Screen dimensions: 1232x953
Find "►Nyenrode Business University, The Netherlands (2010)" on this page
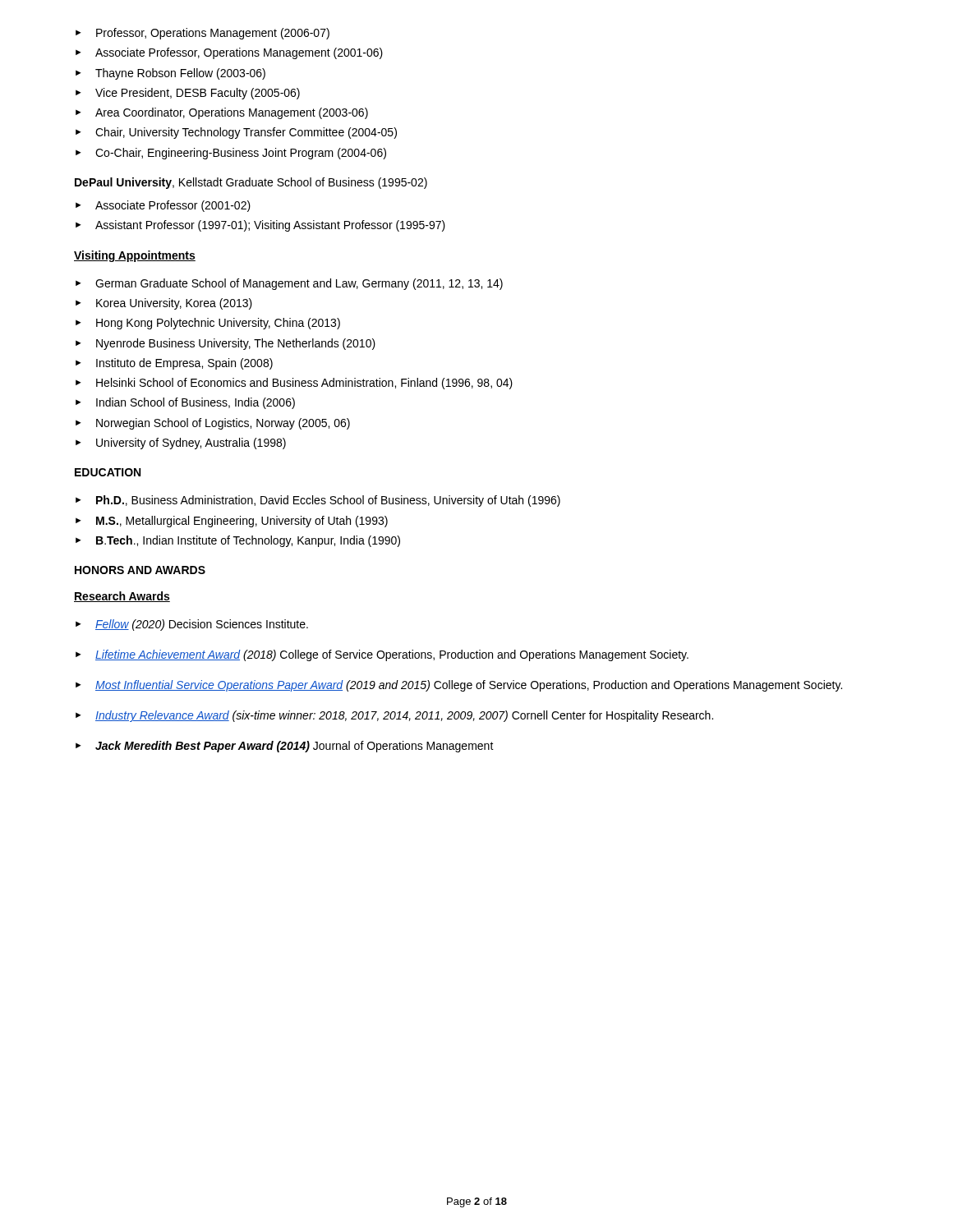coord(226,344)
